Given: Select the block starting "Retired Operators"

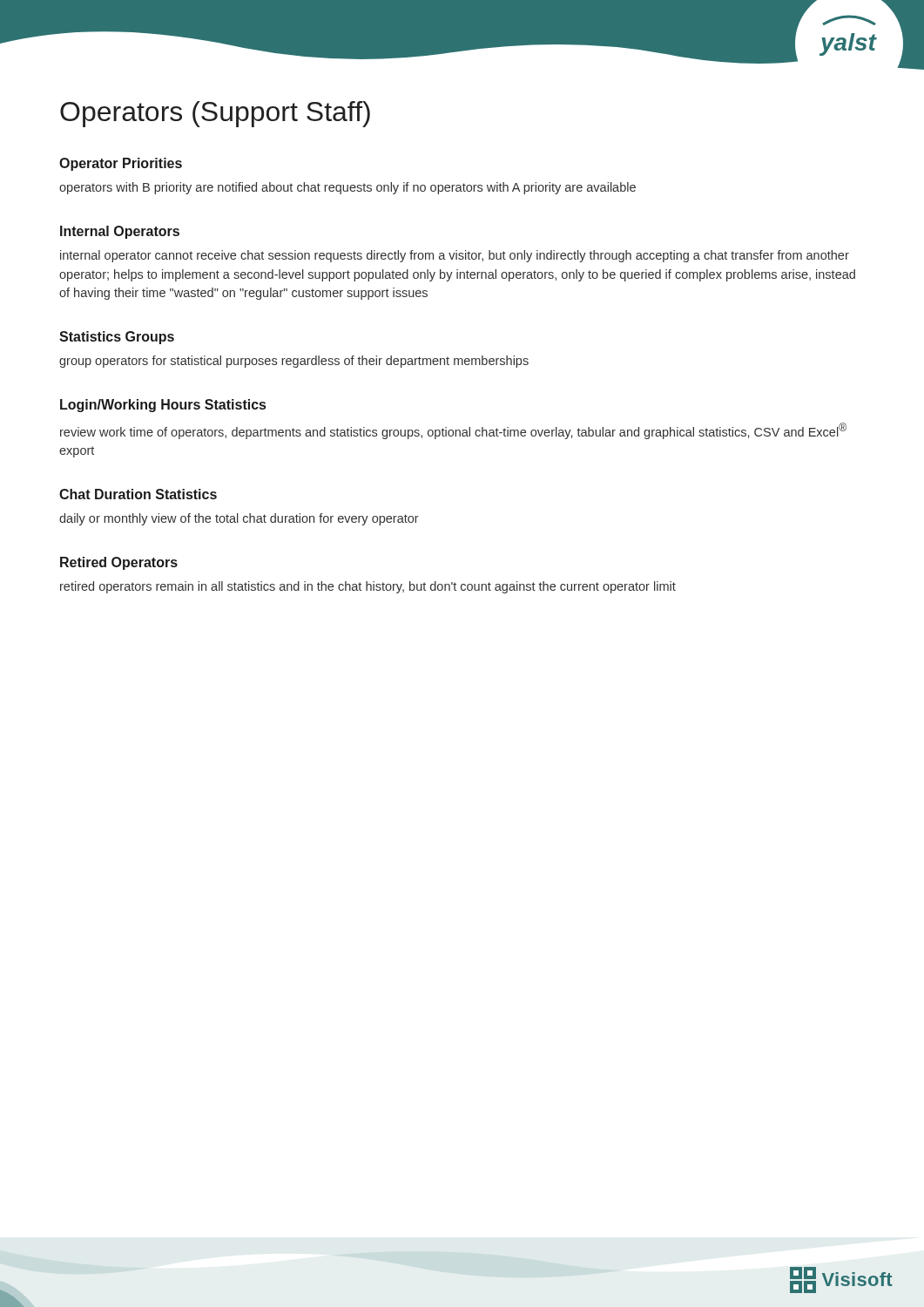Looking at the screenshot, I should coord(119,563).
